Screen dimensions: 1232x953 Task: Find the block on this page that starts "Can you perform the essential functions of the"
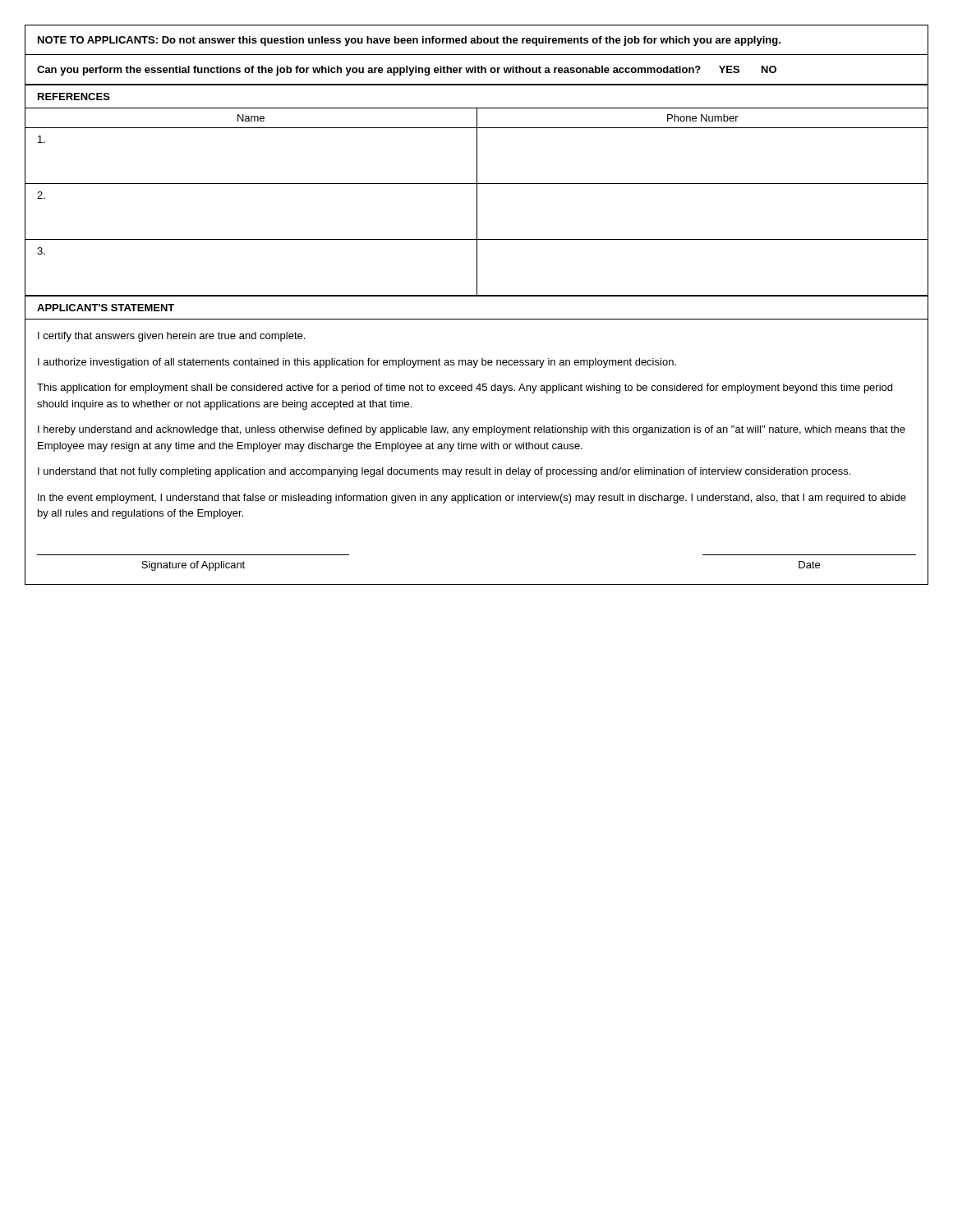(x=407, y=69)
